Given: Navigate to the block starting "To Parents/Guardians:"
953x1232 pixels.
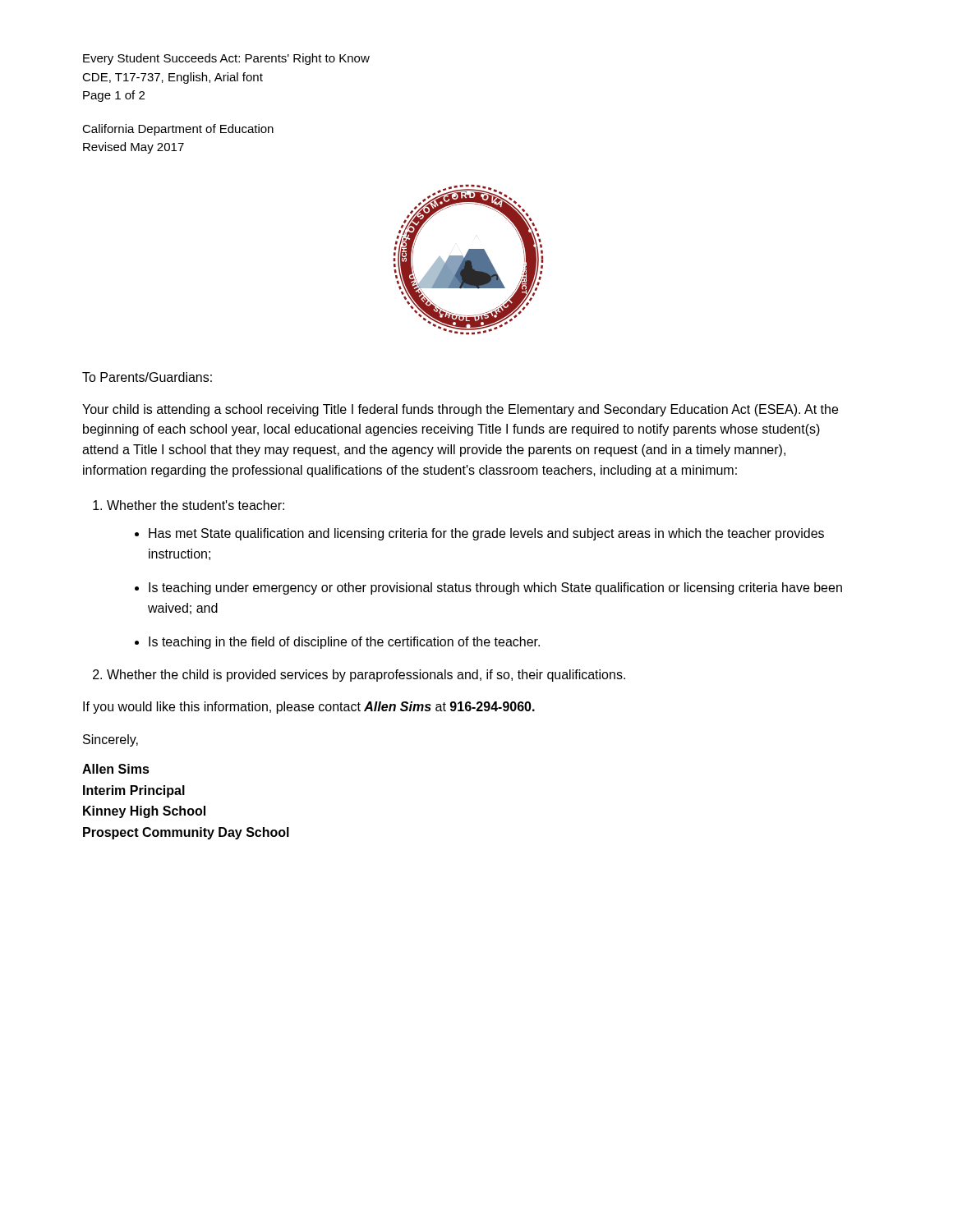Looking at the screenshot, I should (148, 377).
